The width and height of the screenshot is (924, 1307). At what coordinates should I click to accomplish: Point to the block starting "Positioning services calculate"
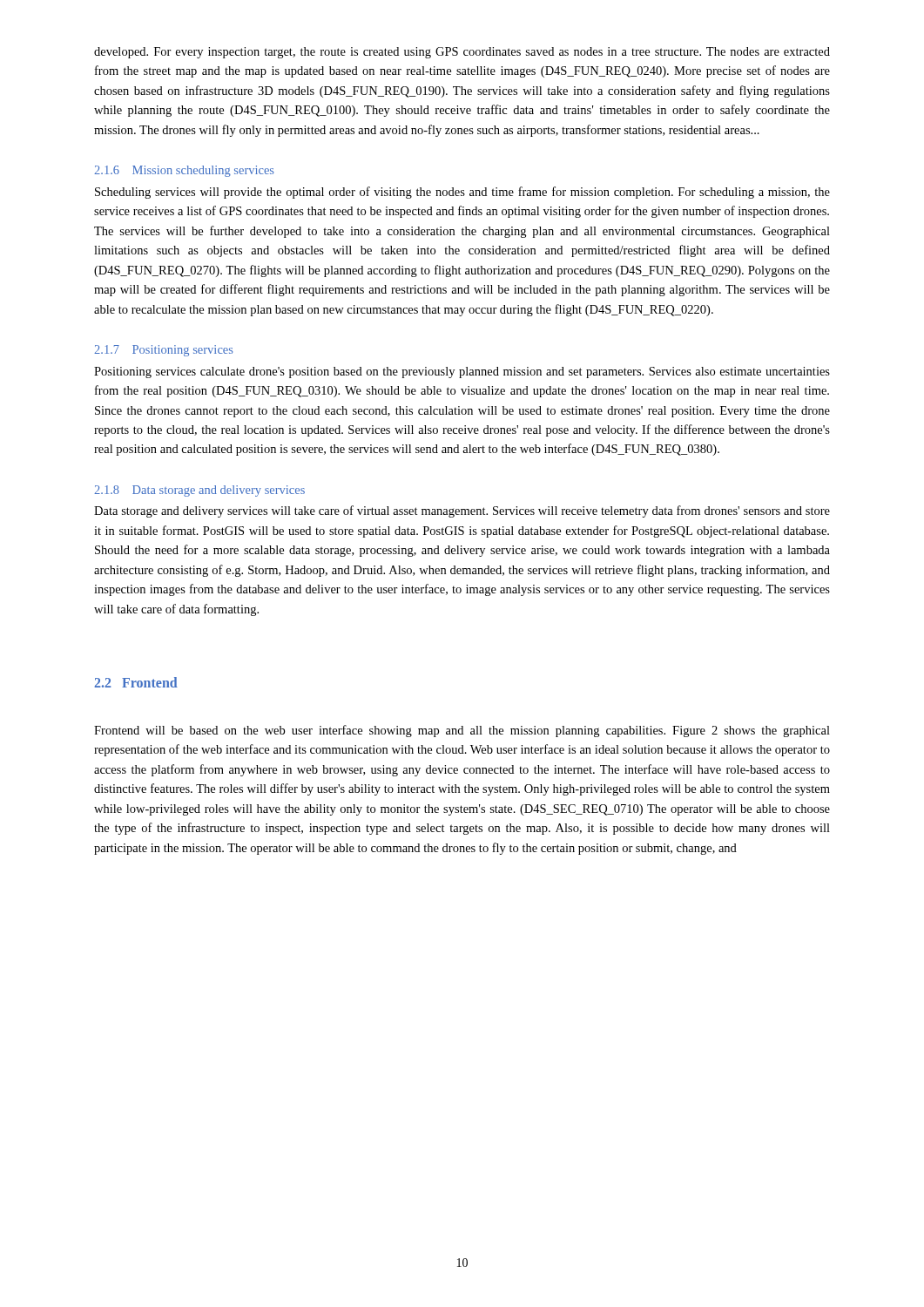[x=462, y=410]
